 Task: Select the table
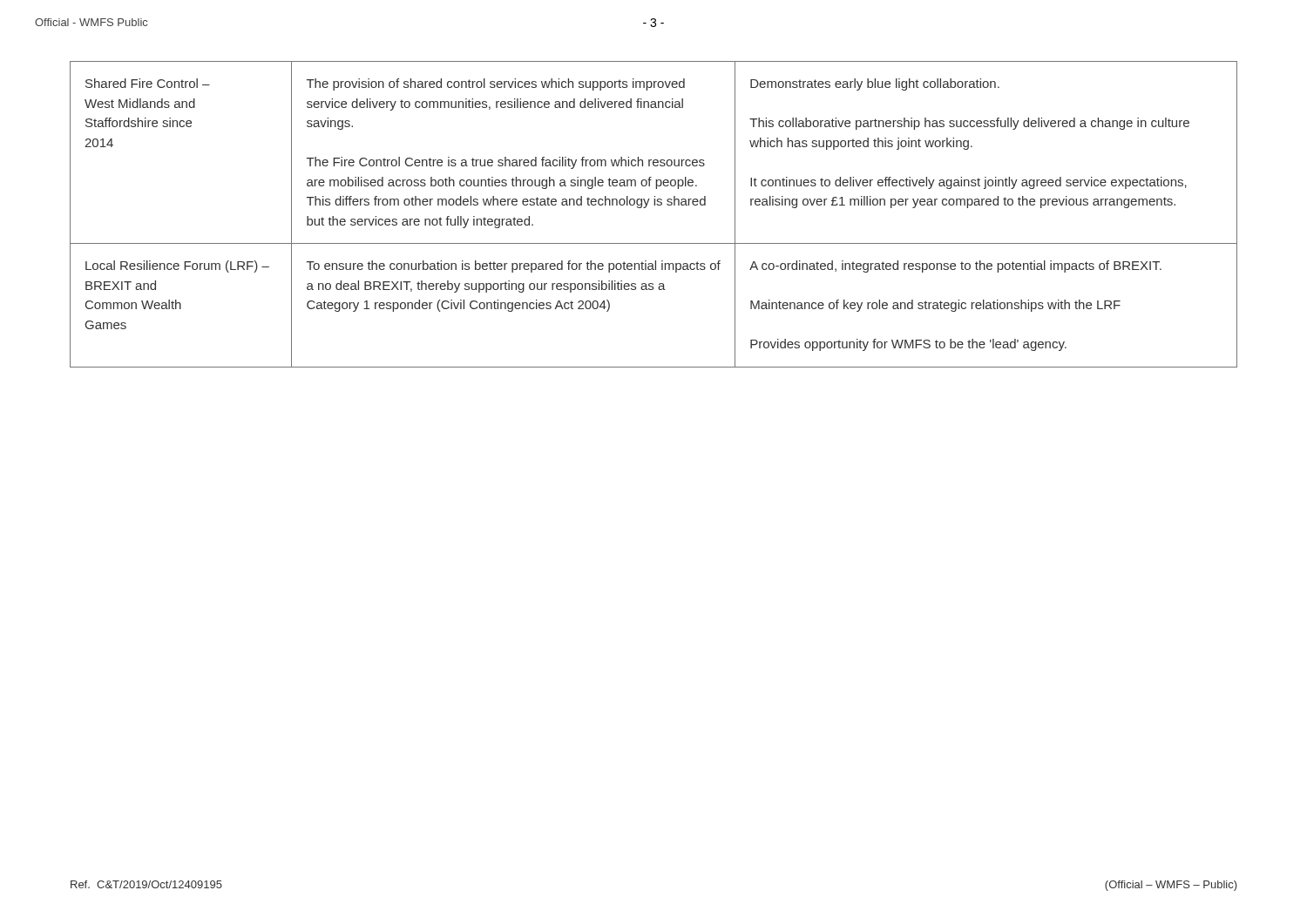point(654,214)
